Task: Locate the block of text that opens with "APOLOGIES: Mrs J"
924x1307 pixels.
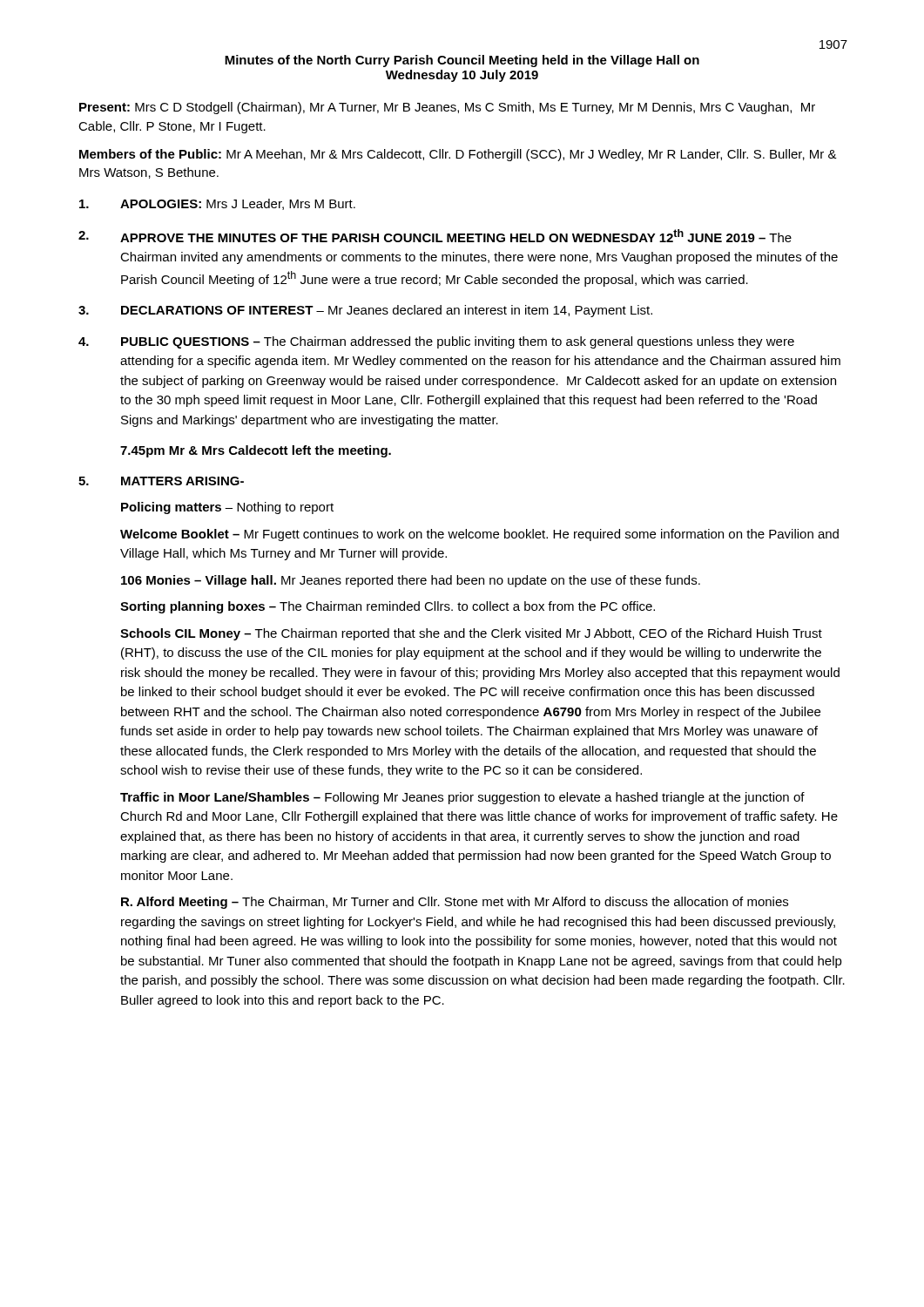Action: click(x=217, y=204)
